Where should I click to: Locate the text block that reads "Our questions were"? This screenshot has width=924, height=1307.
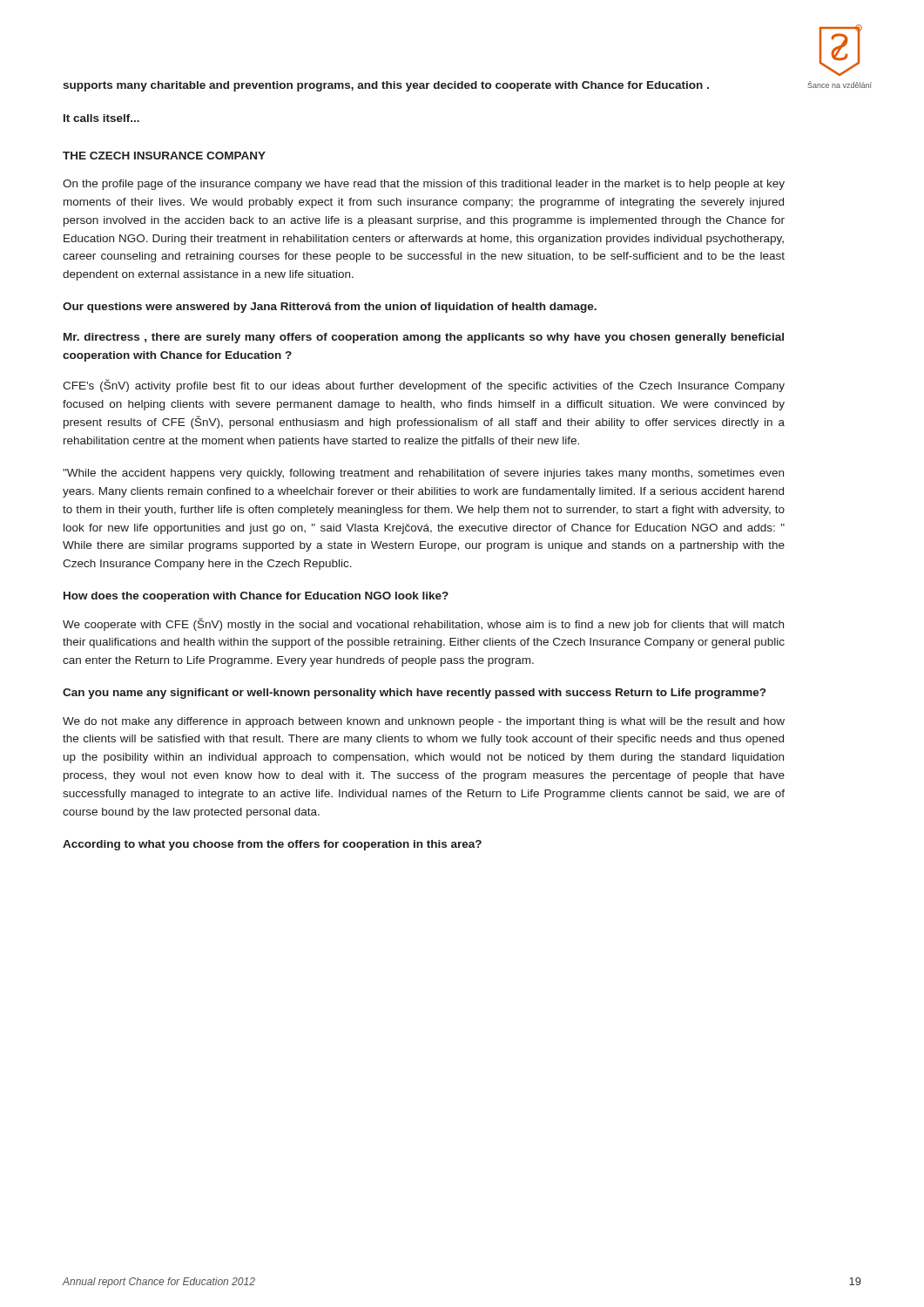pos(330,306)
